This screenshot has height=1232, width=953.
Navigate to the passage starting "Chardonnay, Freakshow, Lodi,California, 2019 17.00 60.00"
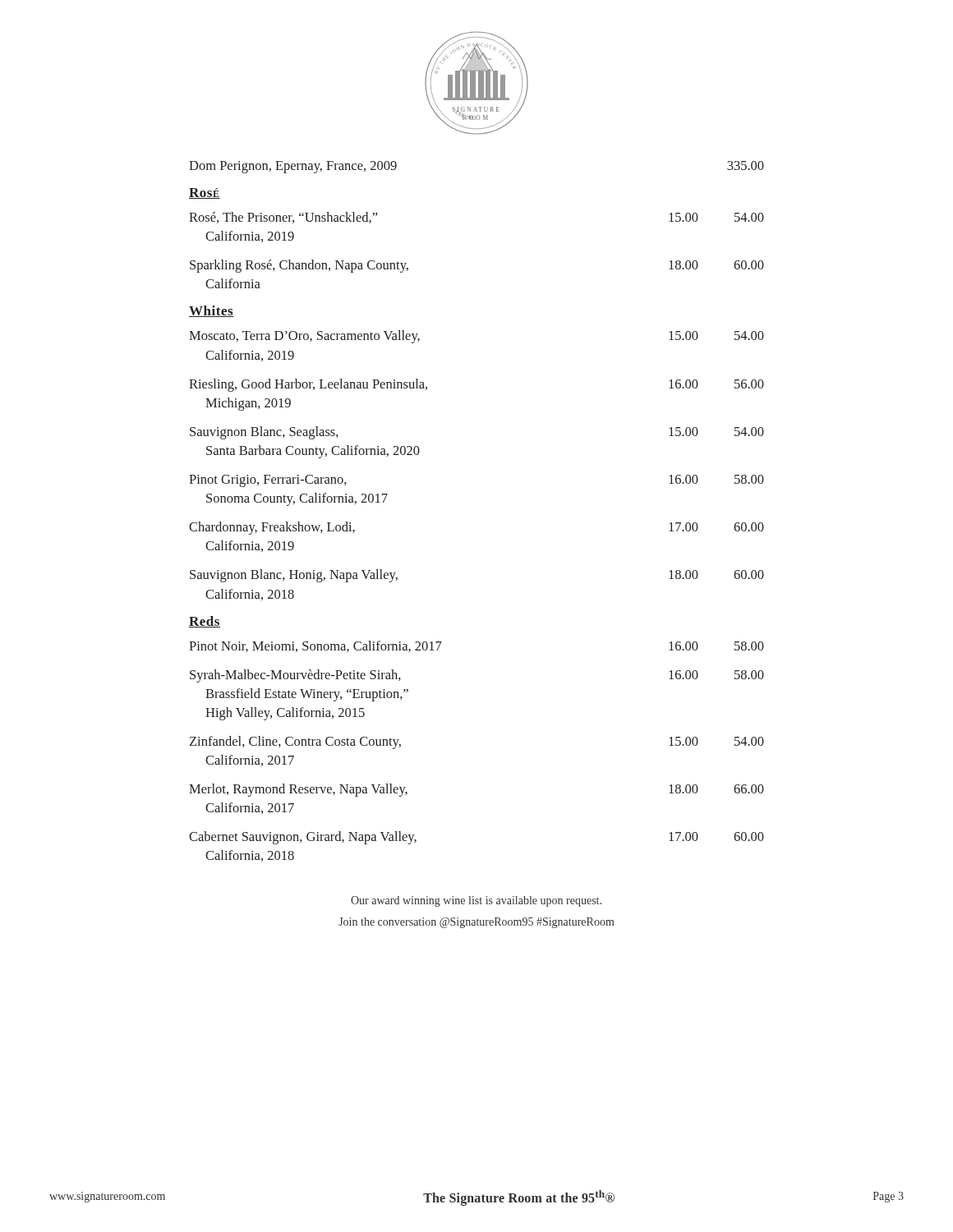[x=270, y=528]
